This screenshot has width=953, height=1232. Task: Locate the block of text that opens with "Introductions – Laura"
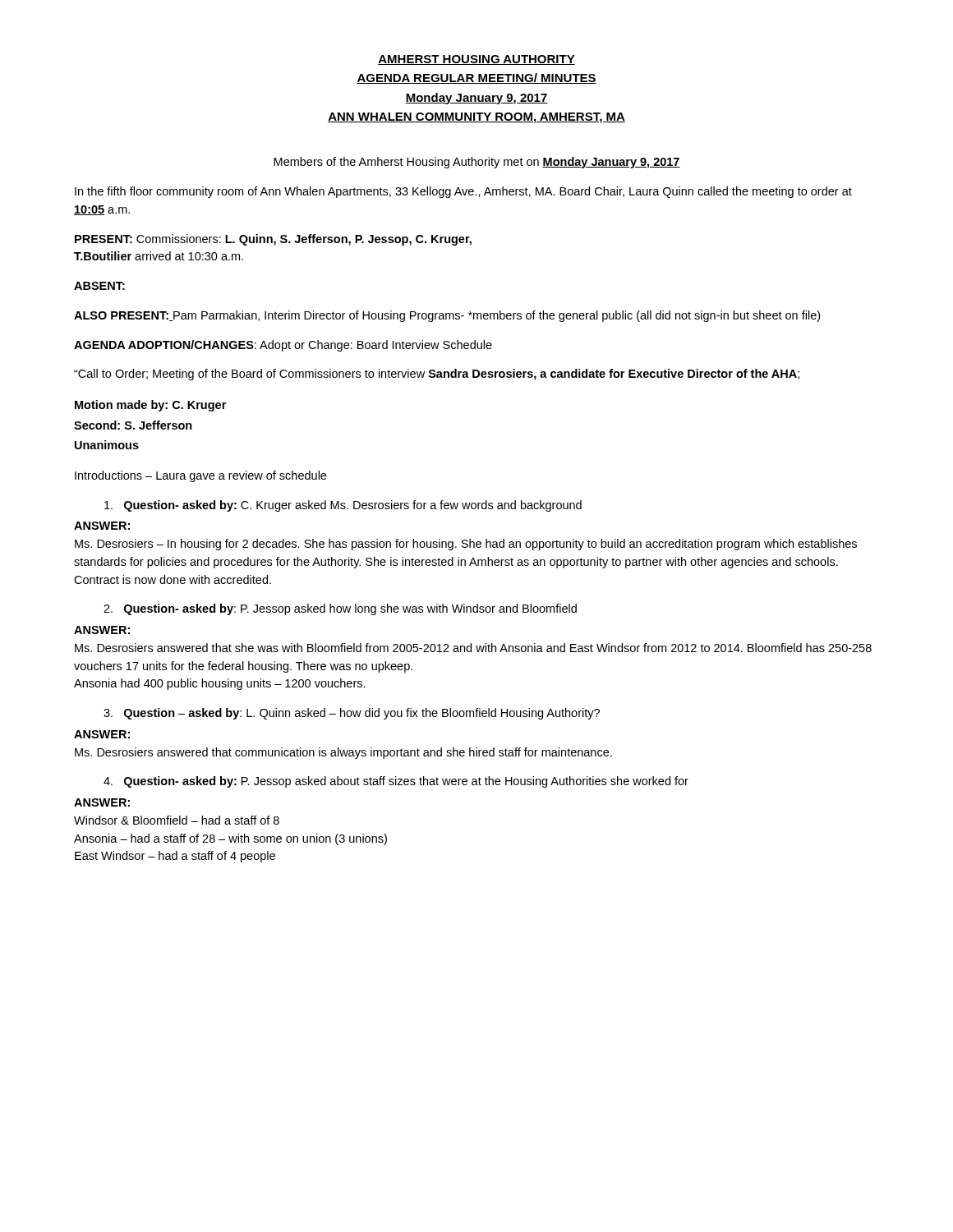point(200,475)
